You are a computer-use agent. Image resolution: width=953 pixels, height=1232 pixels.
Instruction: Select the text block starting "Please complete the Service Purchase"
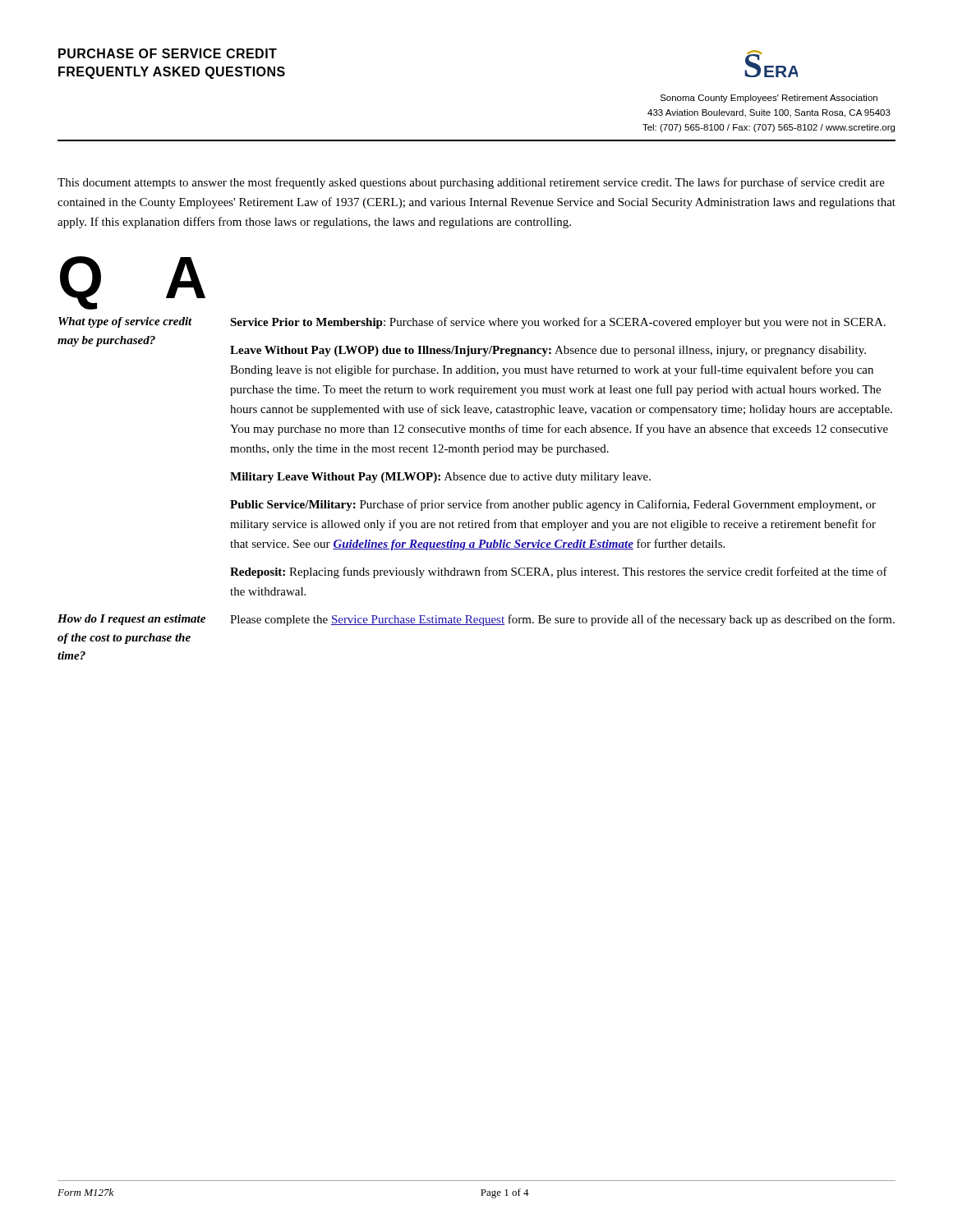coord(563,620)
